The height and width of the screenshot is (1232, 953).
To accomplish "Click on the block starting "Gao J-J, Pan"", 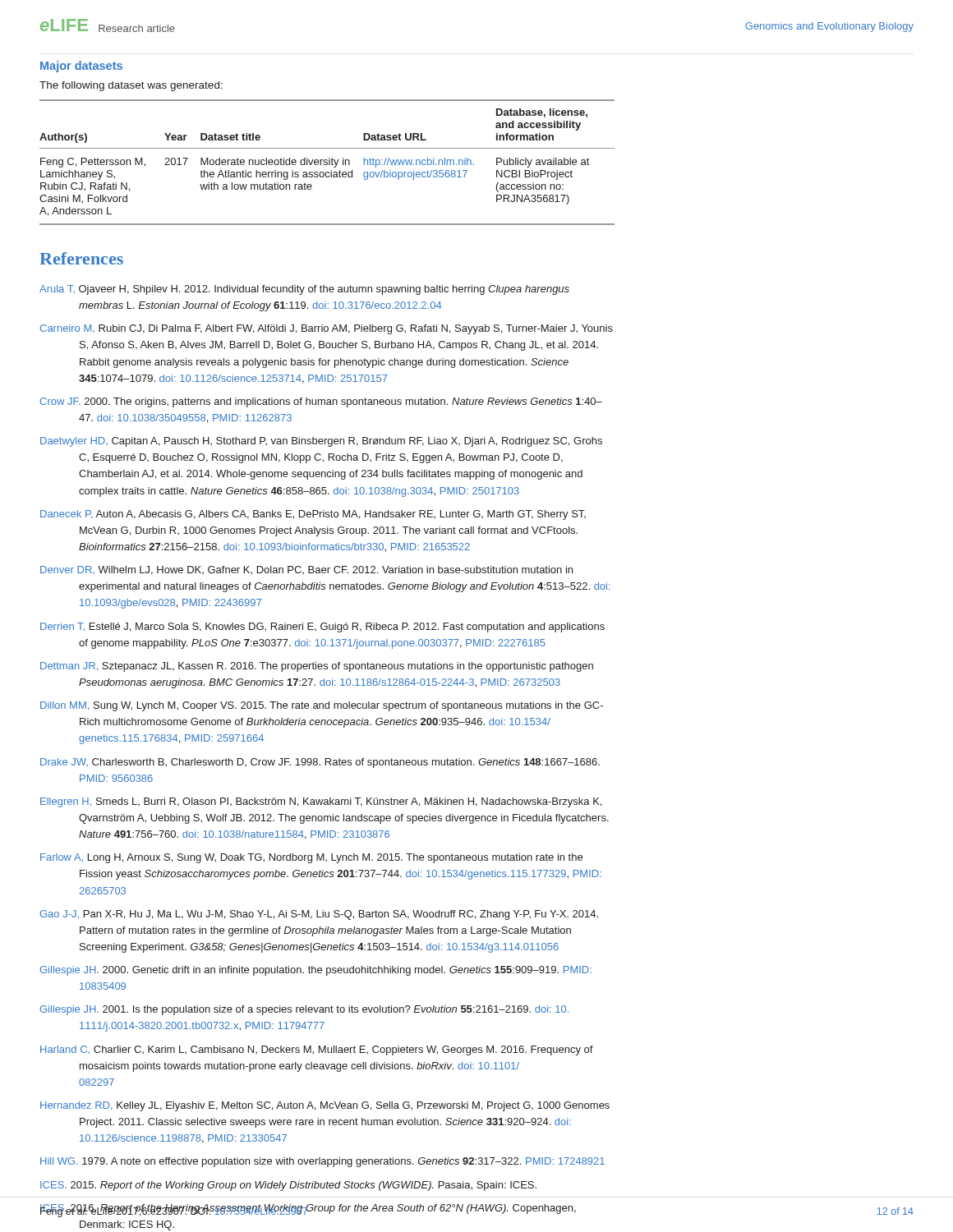I will point(319,930).
